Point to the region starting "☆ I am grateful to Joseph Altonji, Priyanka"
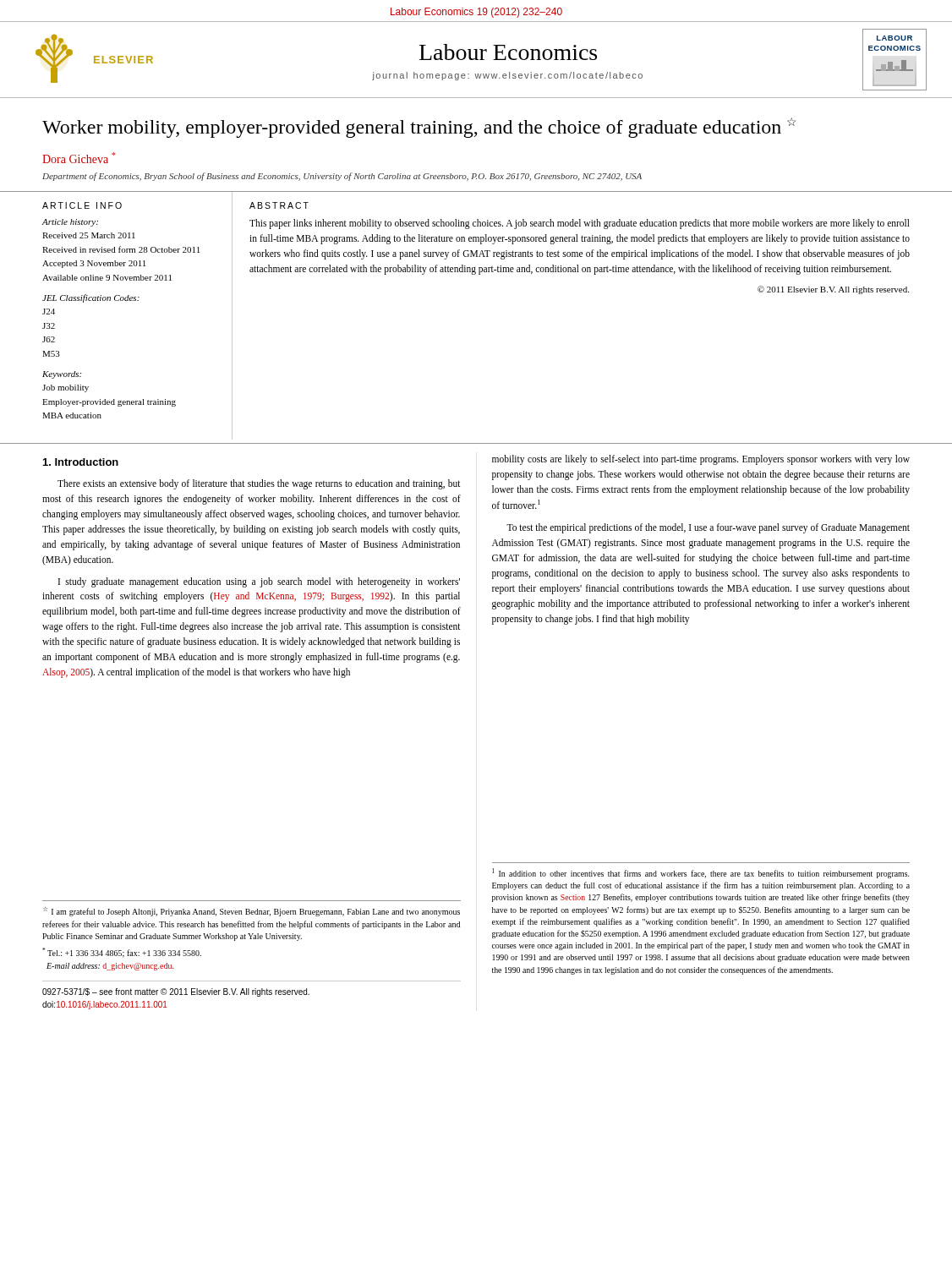This screenshot has height=1268, width=952. [251, 923]
